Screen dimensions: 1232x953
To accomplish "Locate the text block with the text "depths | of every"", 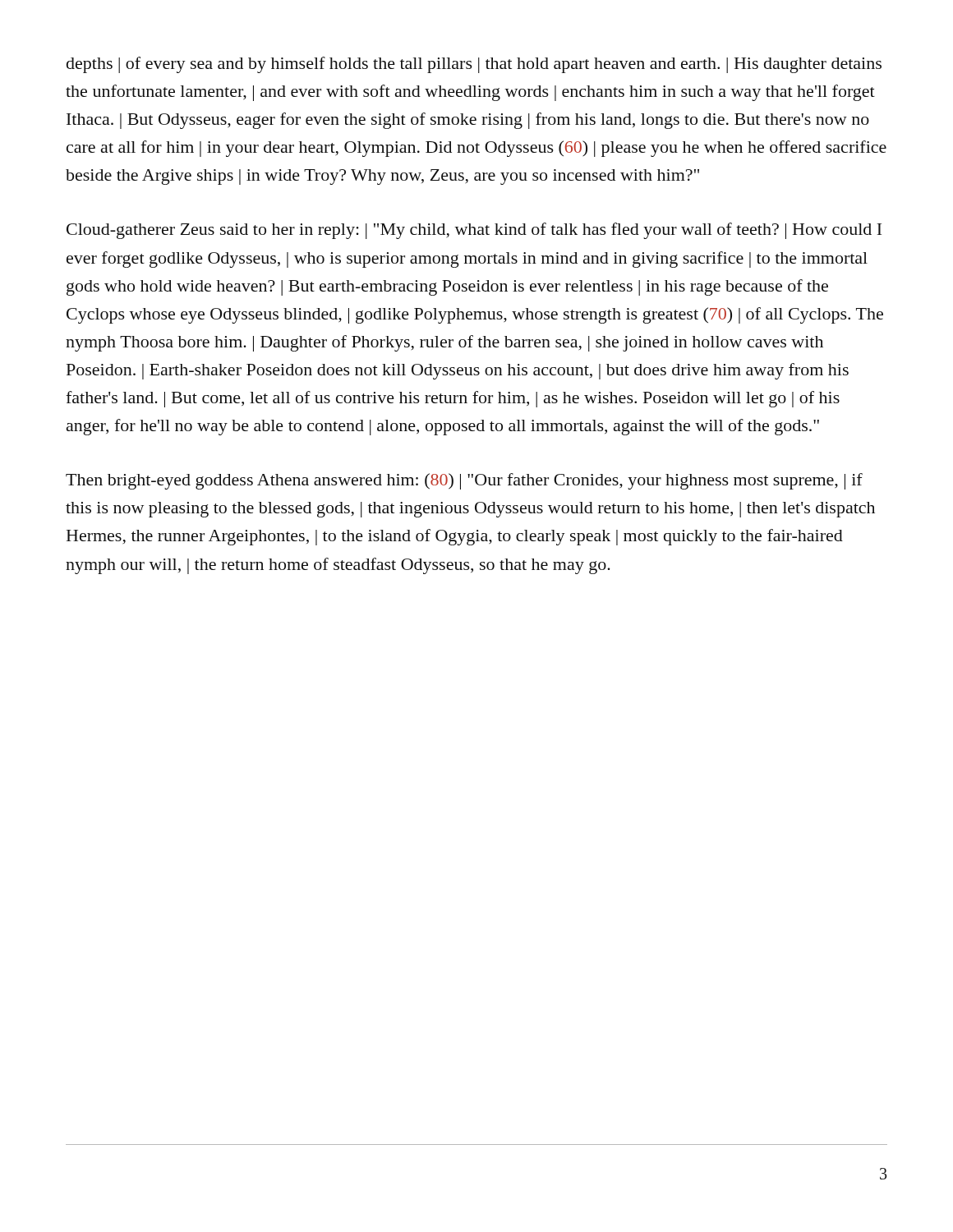I will (476, 119).
